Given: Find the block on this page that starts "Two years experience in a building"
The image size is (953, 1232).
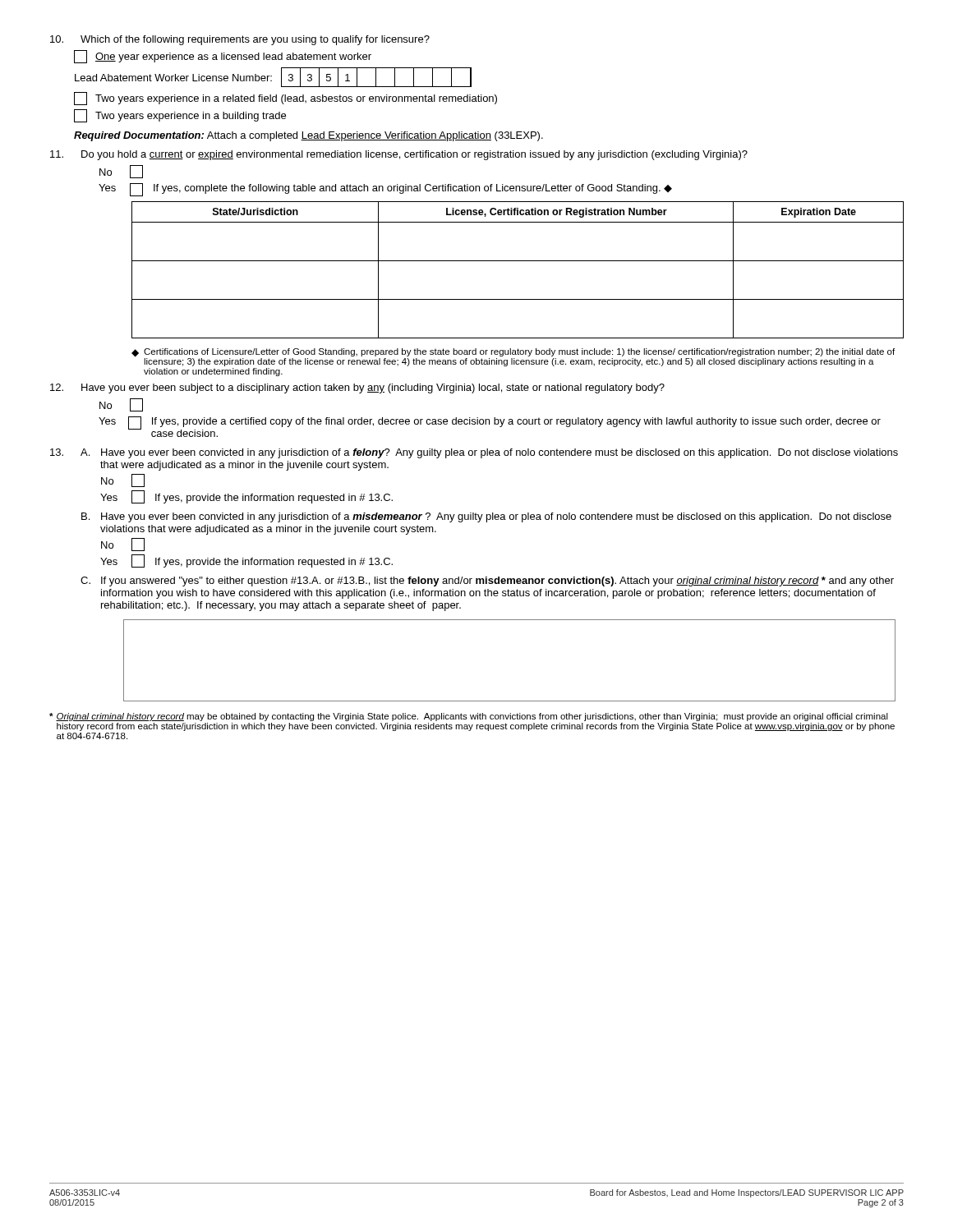Looking at the screenshot, I should (180, 116).
